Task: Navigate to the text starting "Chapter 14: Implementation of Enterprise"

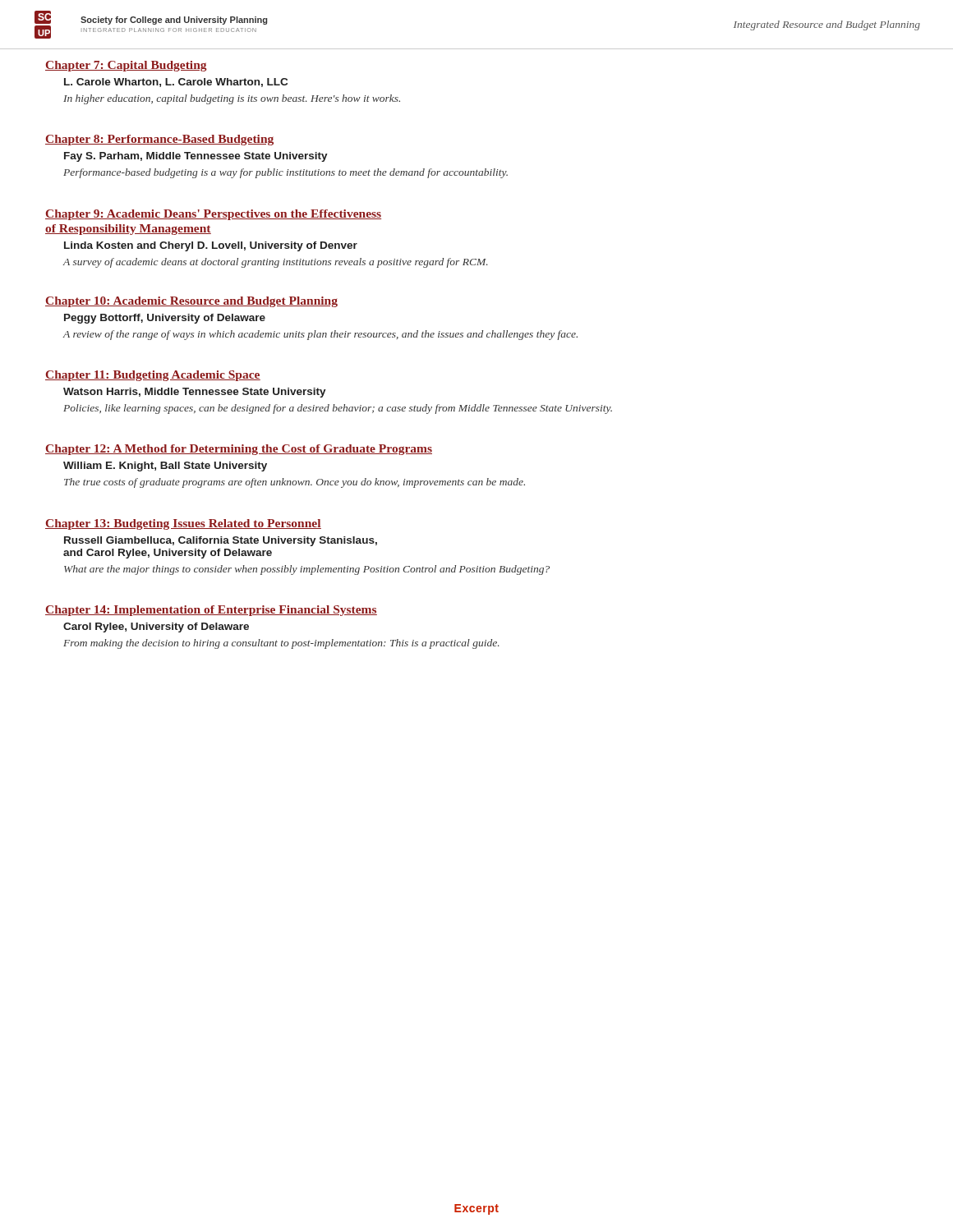Action: pyautogui.click(x=211, y=611)
